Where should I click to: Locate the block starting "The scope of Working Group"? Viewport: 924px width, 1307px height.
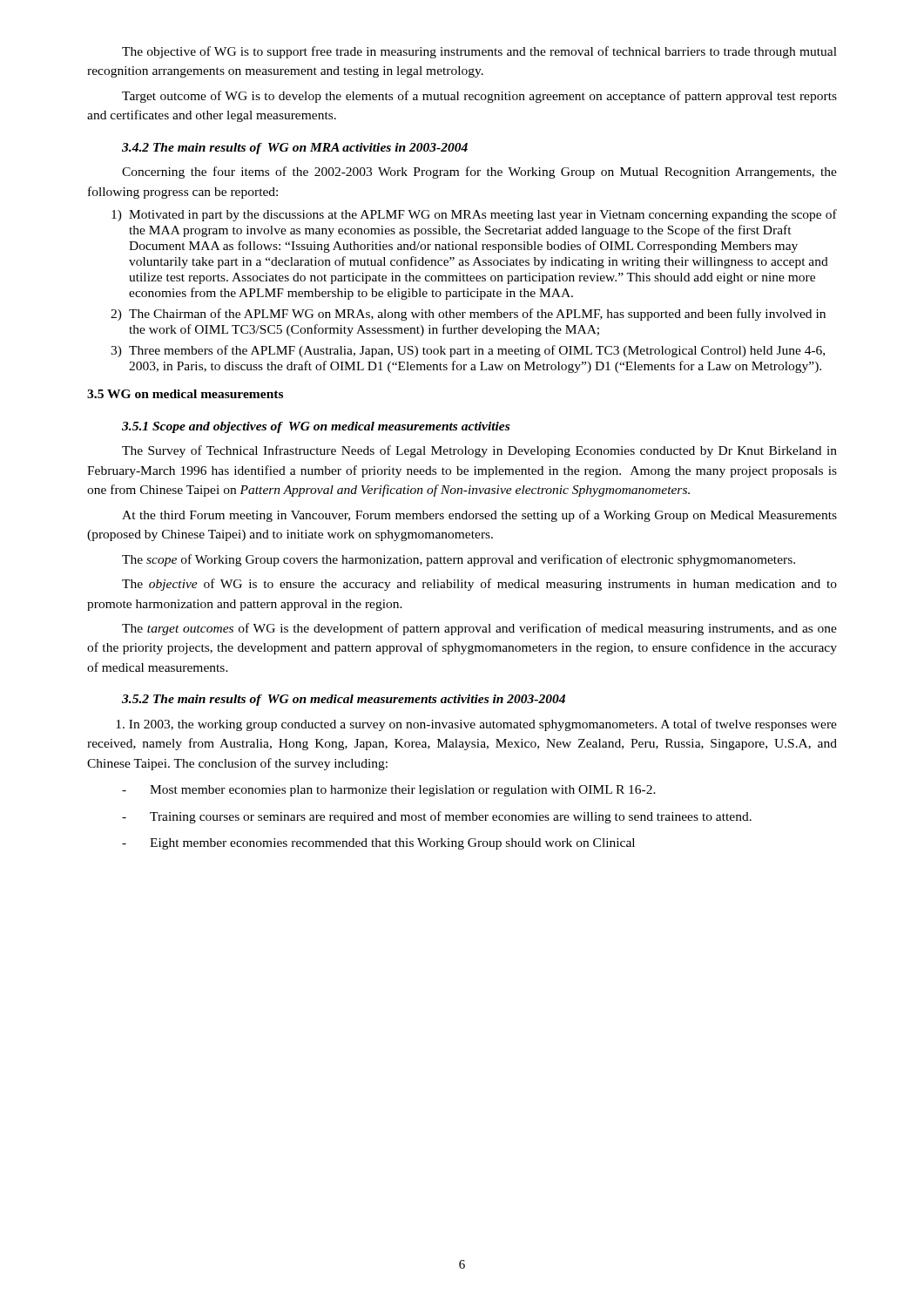point(462,559)
